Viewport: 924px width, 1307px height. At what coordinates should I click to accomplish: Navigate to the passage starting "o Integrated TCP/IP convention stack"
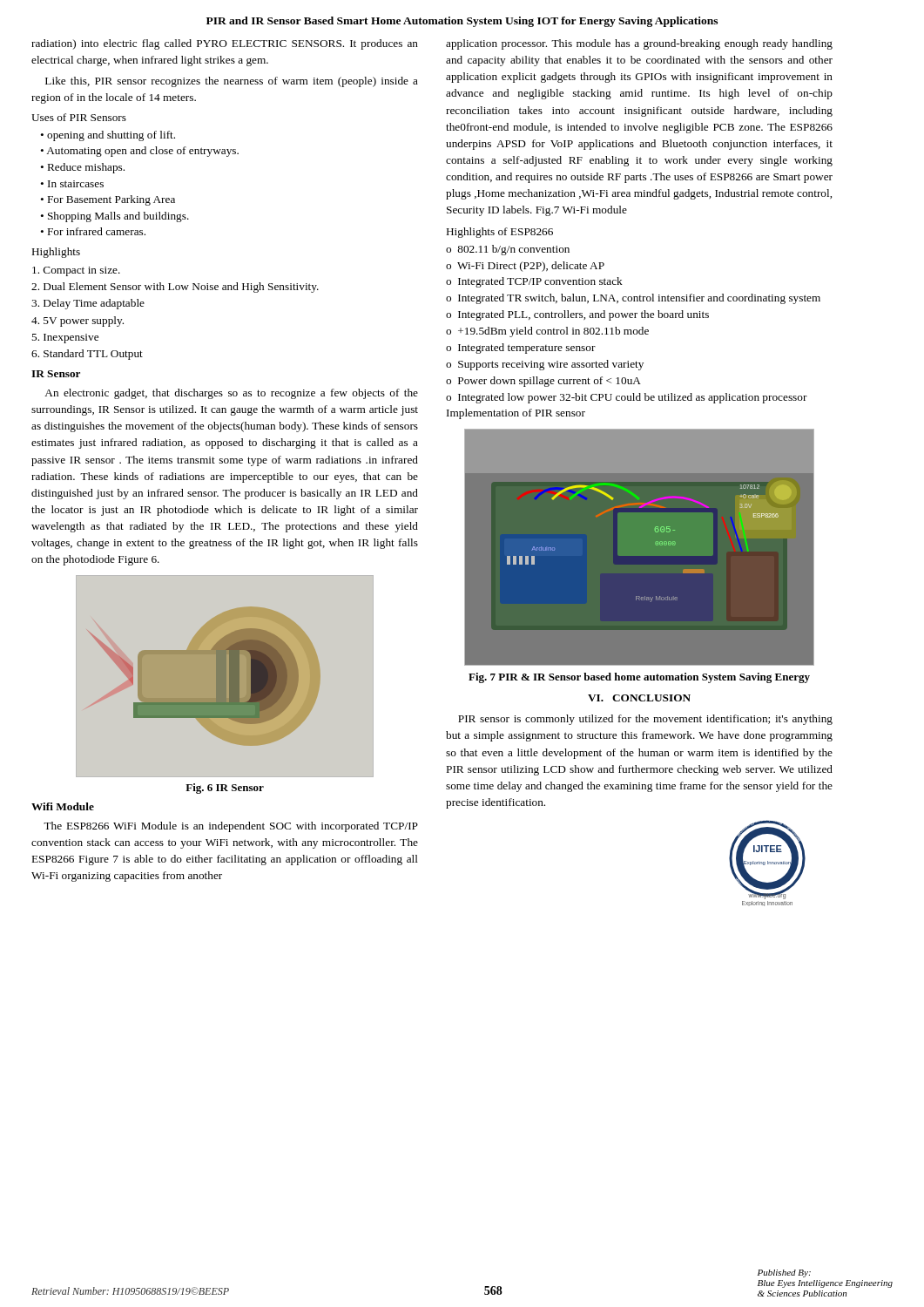534,281
